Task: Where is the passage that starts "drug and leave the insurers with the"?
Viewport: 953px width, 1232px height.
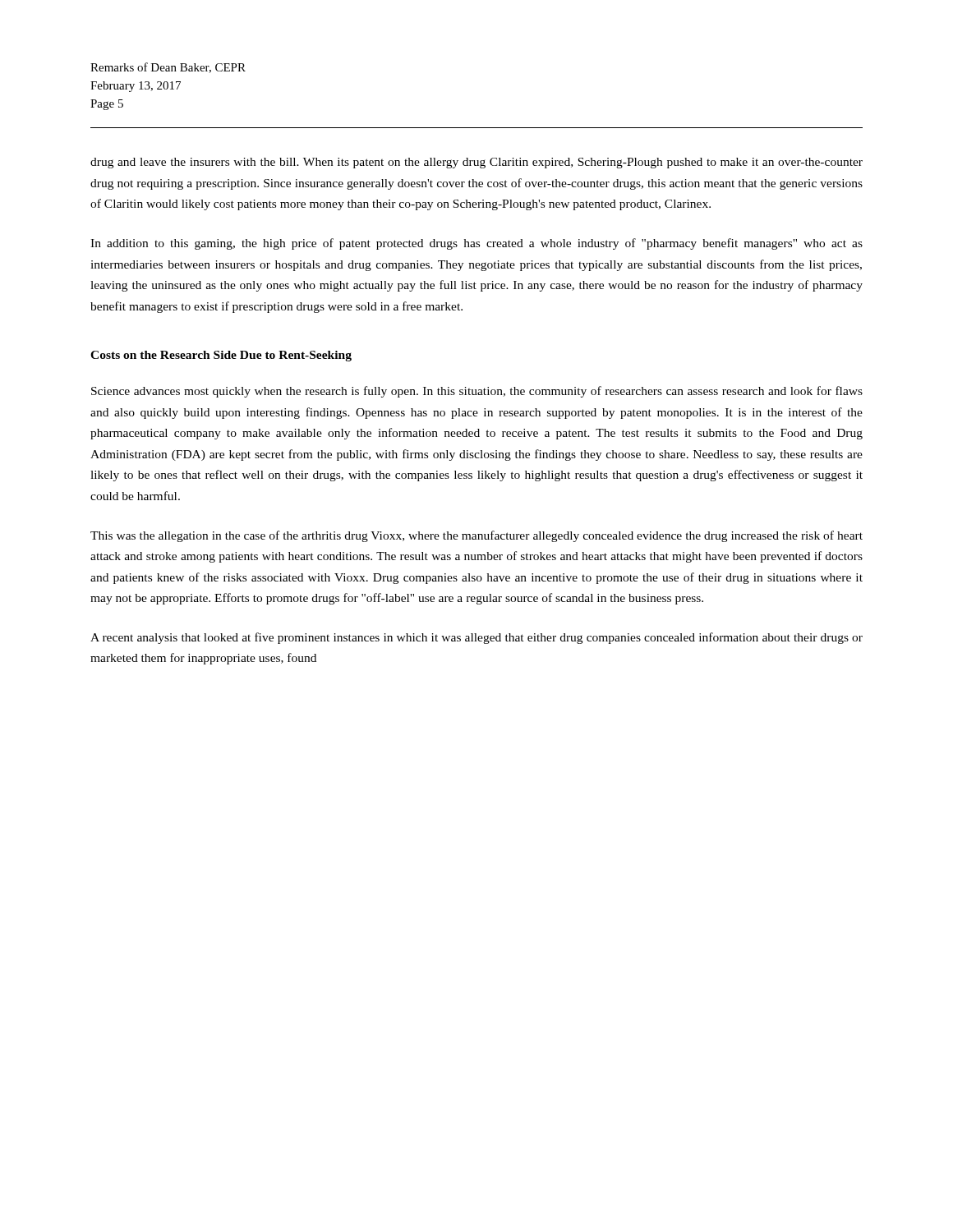Action: tap(476, 183)
